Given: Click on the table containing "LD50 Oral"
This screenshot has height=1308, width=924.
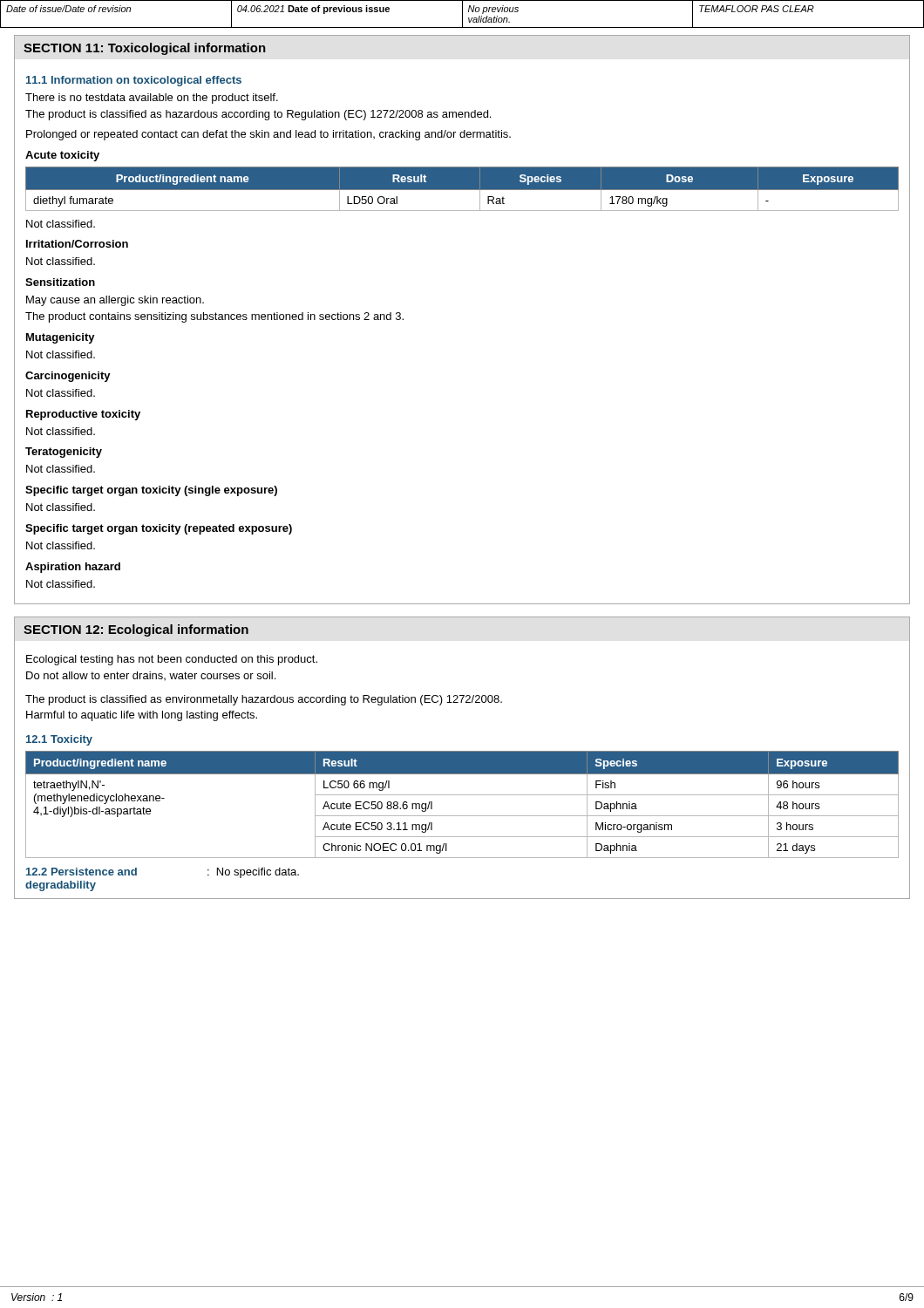Looking at the screenshot, I should coord(462,188).
